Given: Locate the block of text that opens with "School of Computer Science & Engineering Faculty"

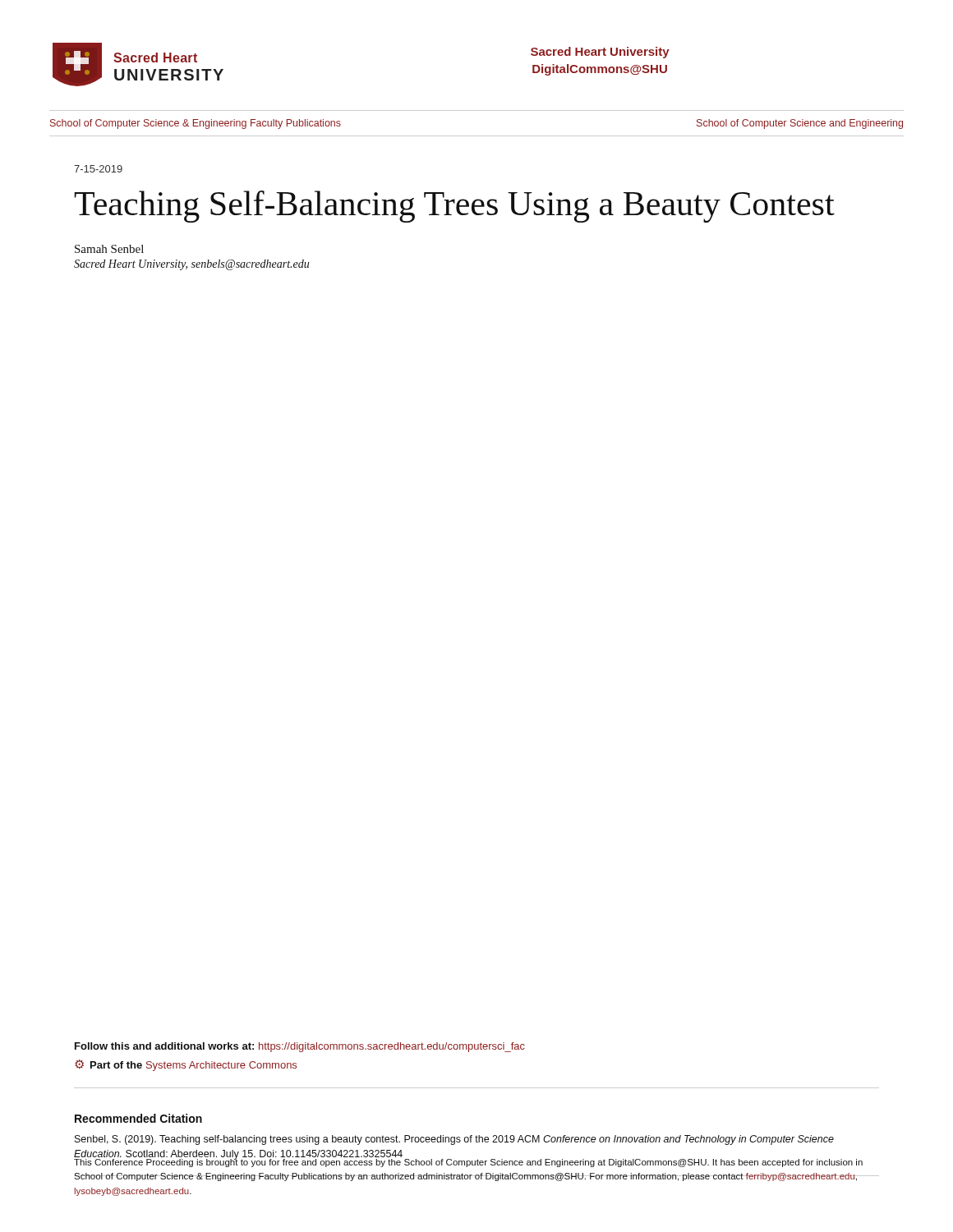Looking at the screenshot, I should coord(195,123).
